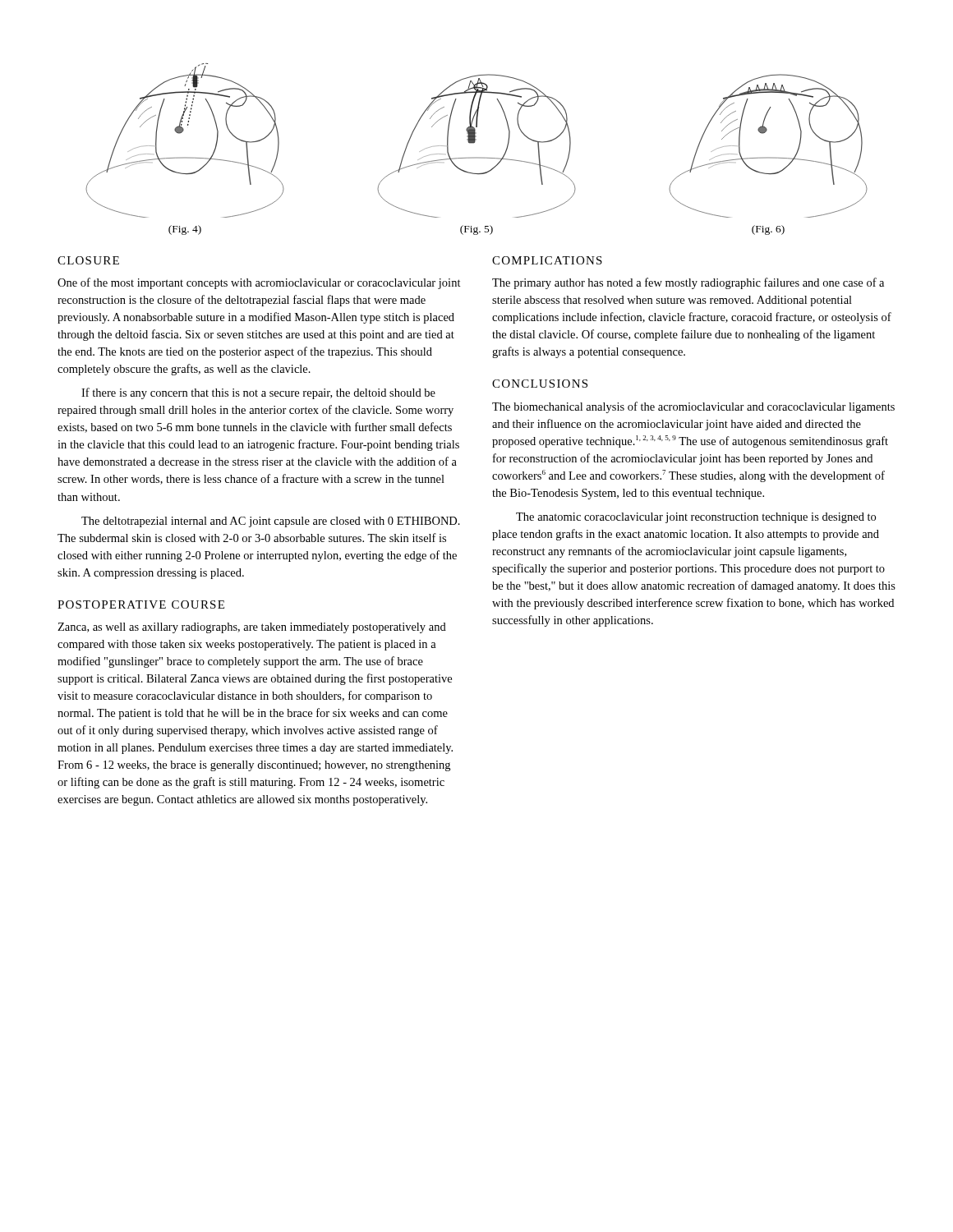Image resolution: width=953 pixels, height=1232 pixels.
Task: Navigate to the passage starting "The anatomic coracoclavicular joint reconstruction"
Action: coord(694,569)
